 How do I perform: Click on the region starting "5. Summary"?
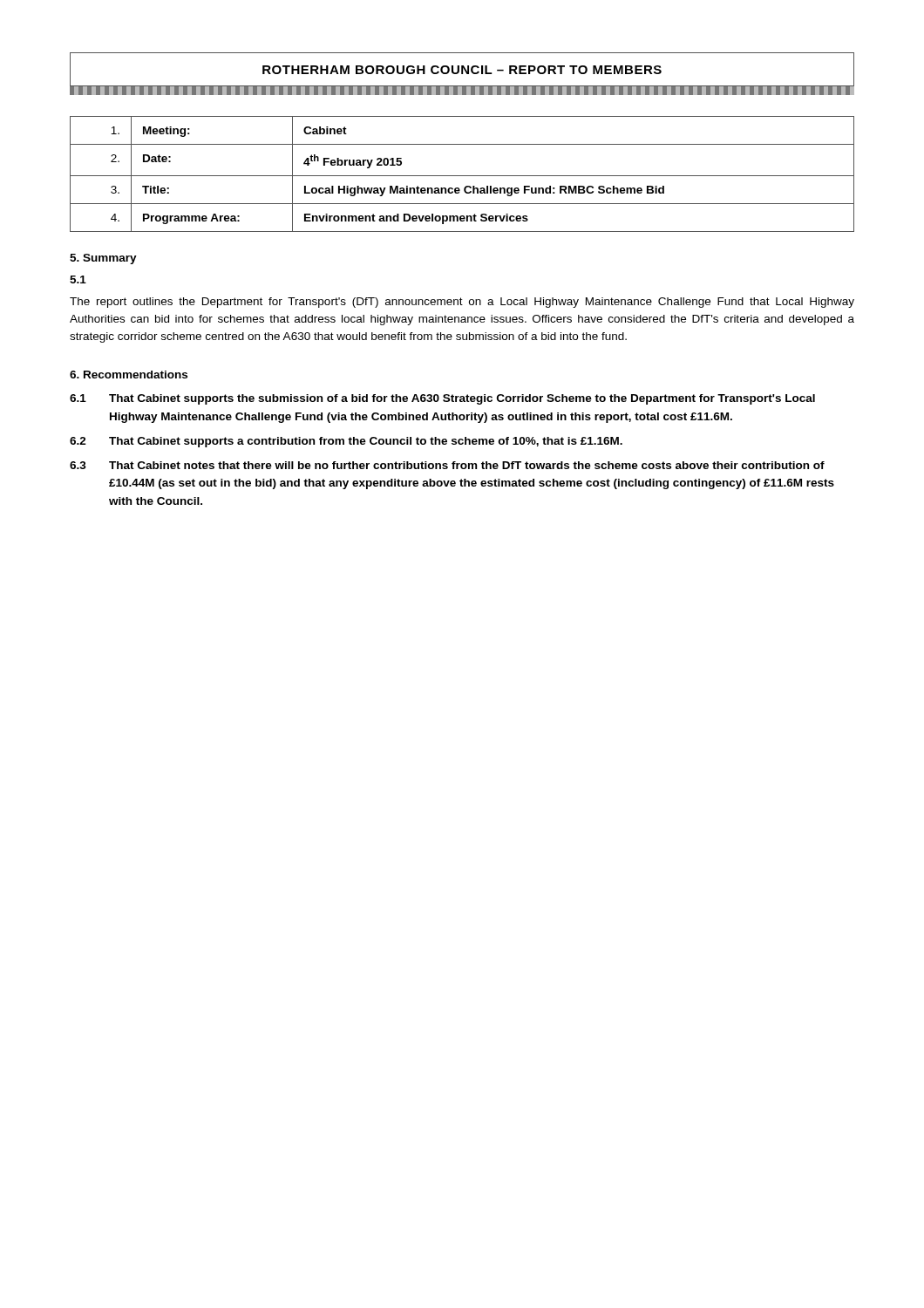click(103, 257)
